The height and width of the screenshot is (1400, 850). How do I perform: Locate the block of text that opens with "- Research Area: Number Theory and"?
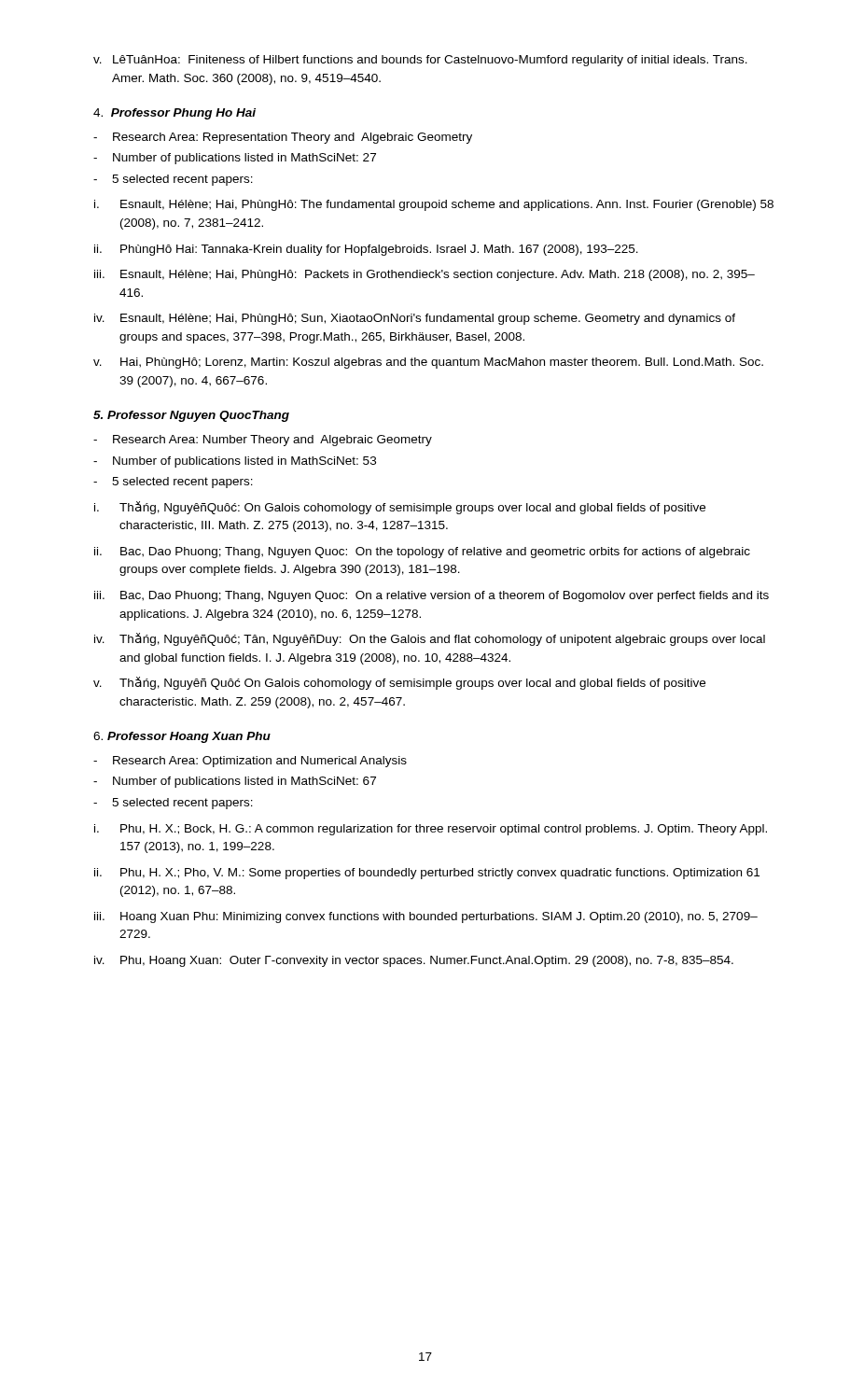tap(263, 439)
